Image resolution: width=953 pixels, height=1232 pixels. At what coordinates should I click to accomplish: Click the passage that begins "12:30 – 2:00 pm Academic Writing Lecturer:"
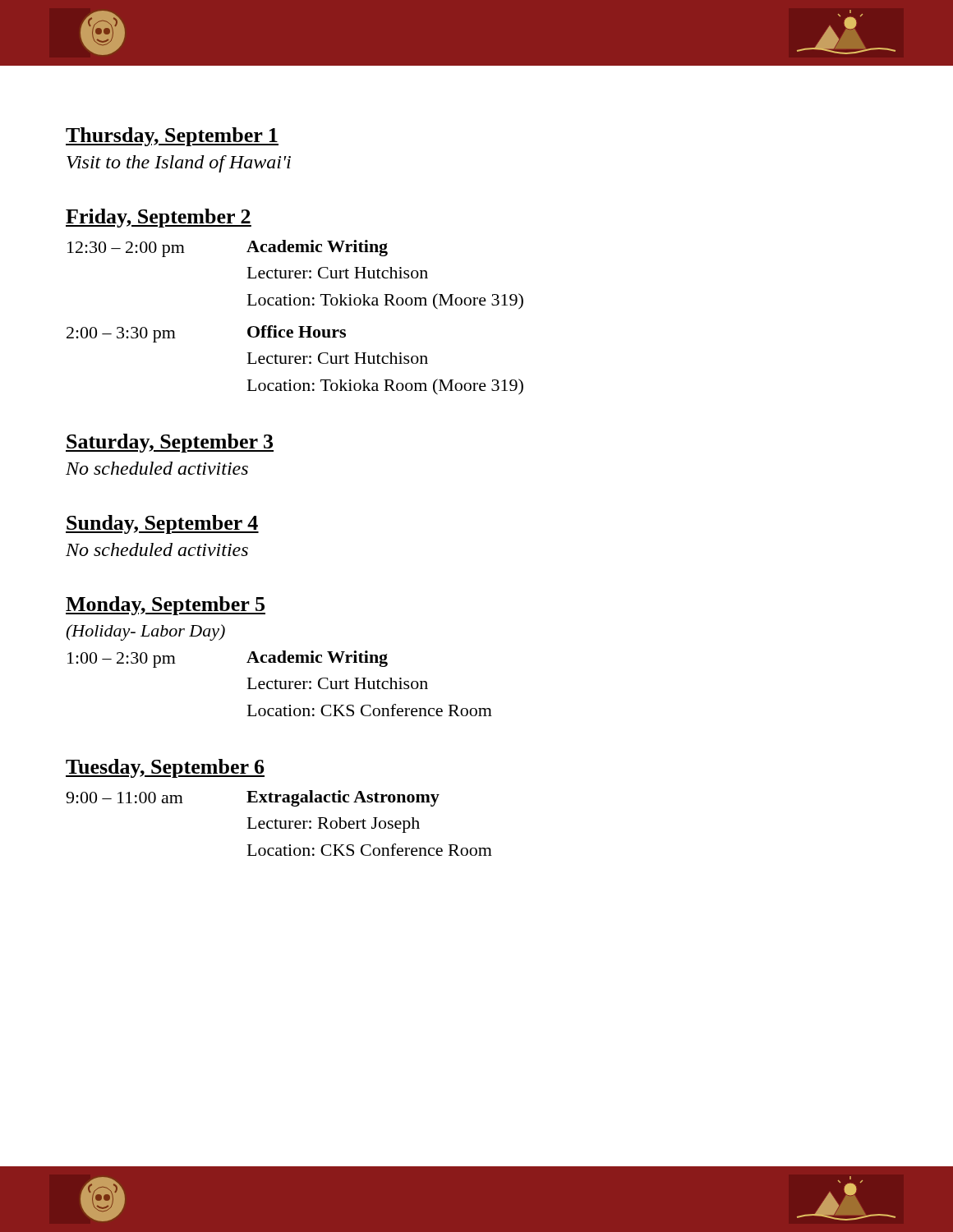click(x=295, y=275)
